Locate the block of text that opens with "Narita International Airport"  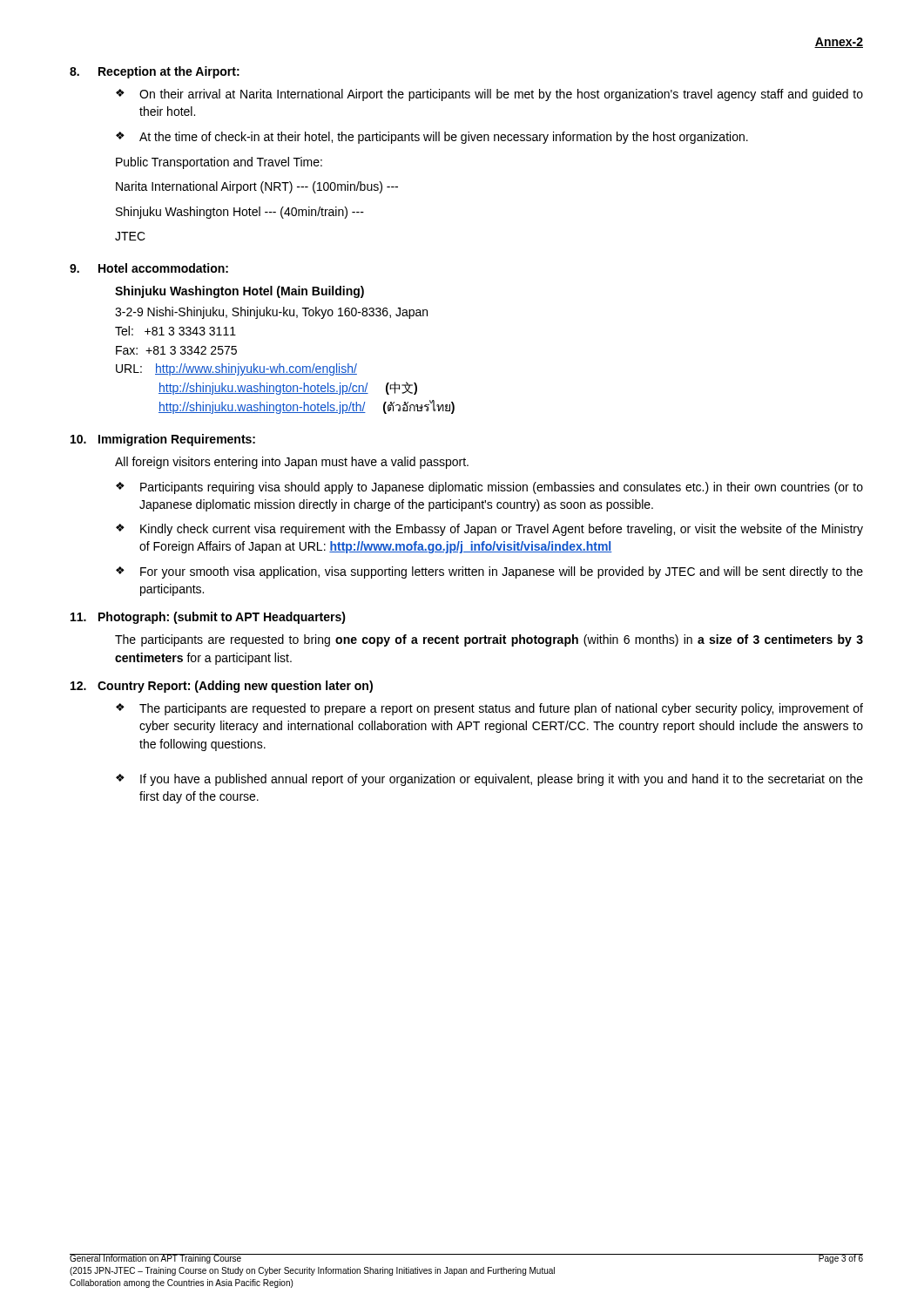257,187
